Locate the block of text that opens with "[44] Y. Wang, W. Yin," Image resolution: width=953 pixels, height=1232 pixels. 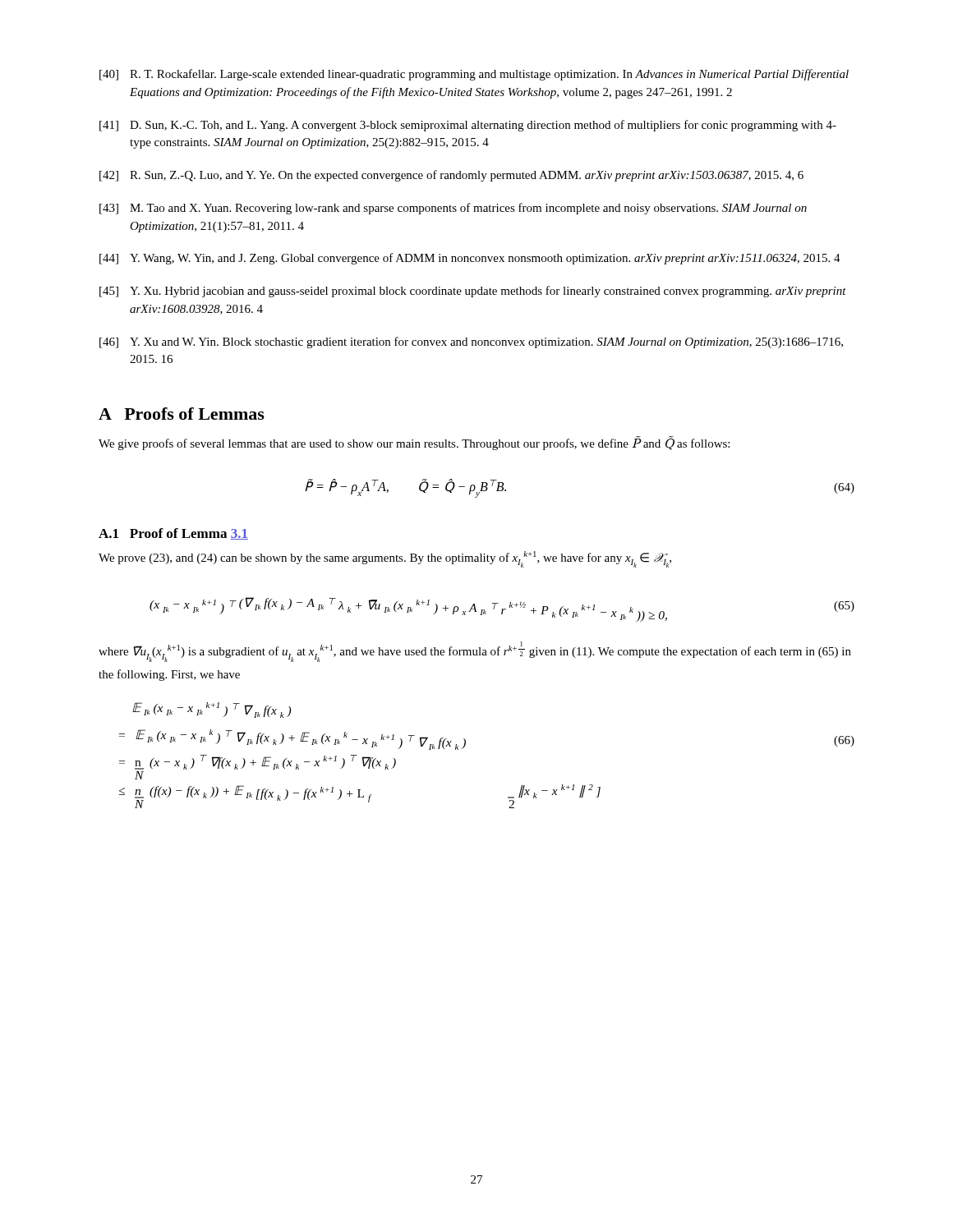click(476, 259)
